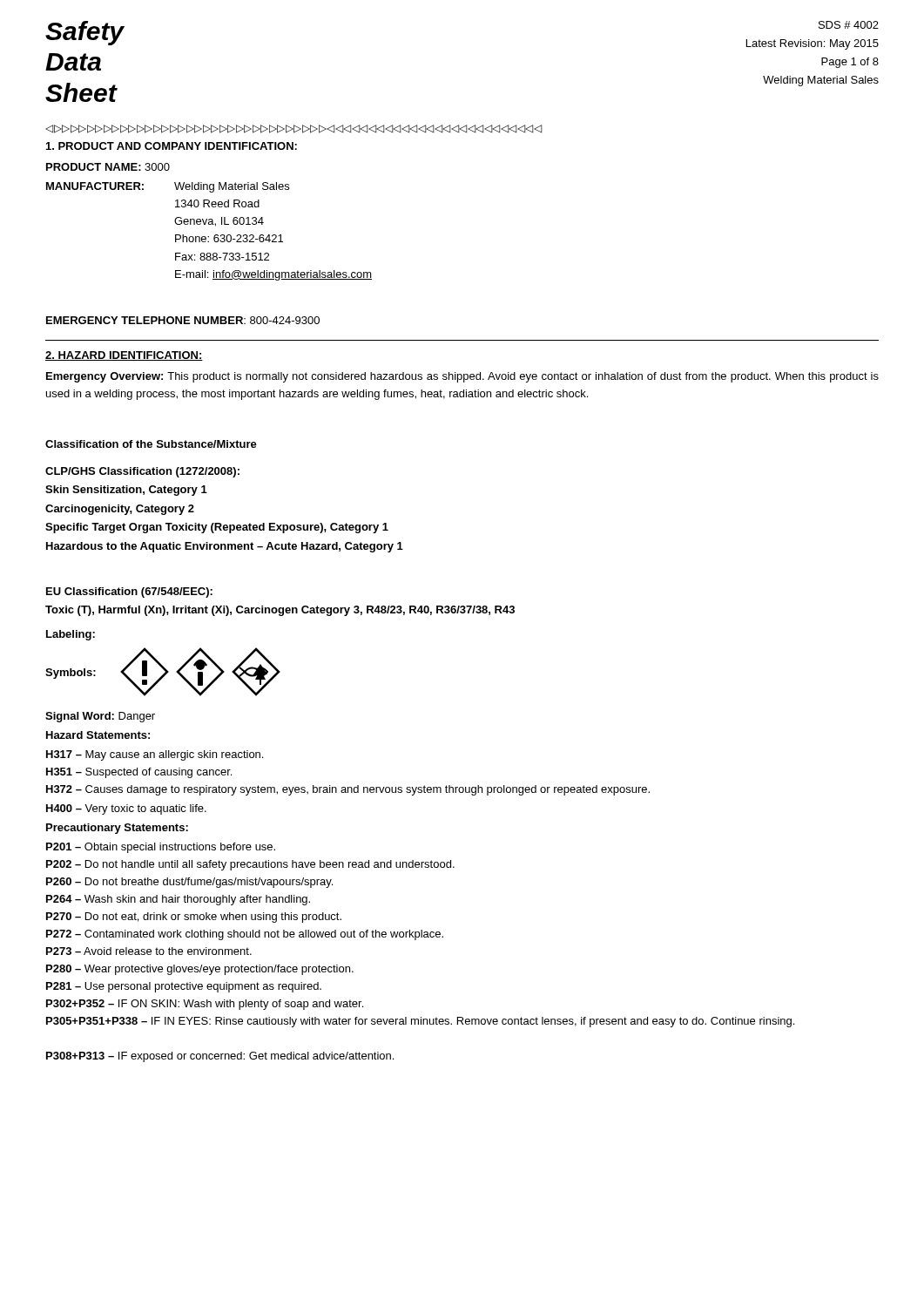Navigate to the block starting "P260 – Do not breathe"
Viewport: 924px width, 1307px height.
point(190,881)
